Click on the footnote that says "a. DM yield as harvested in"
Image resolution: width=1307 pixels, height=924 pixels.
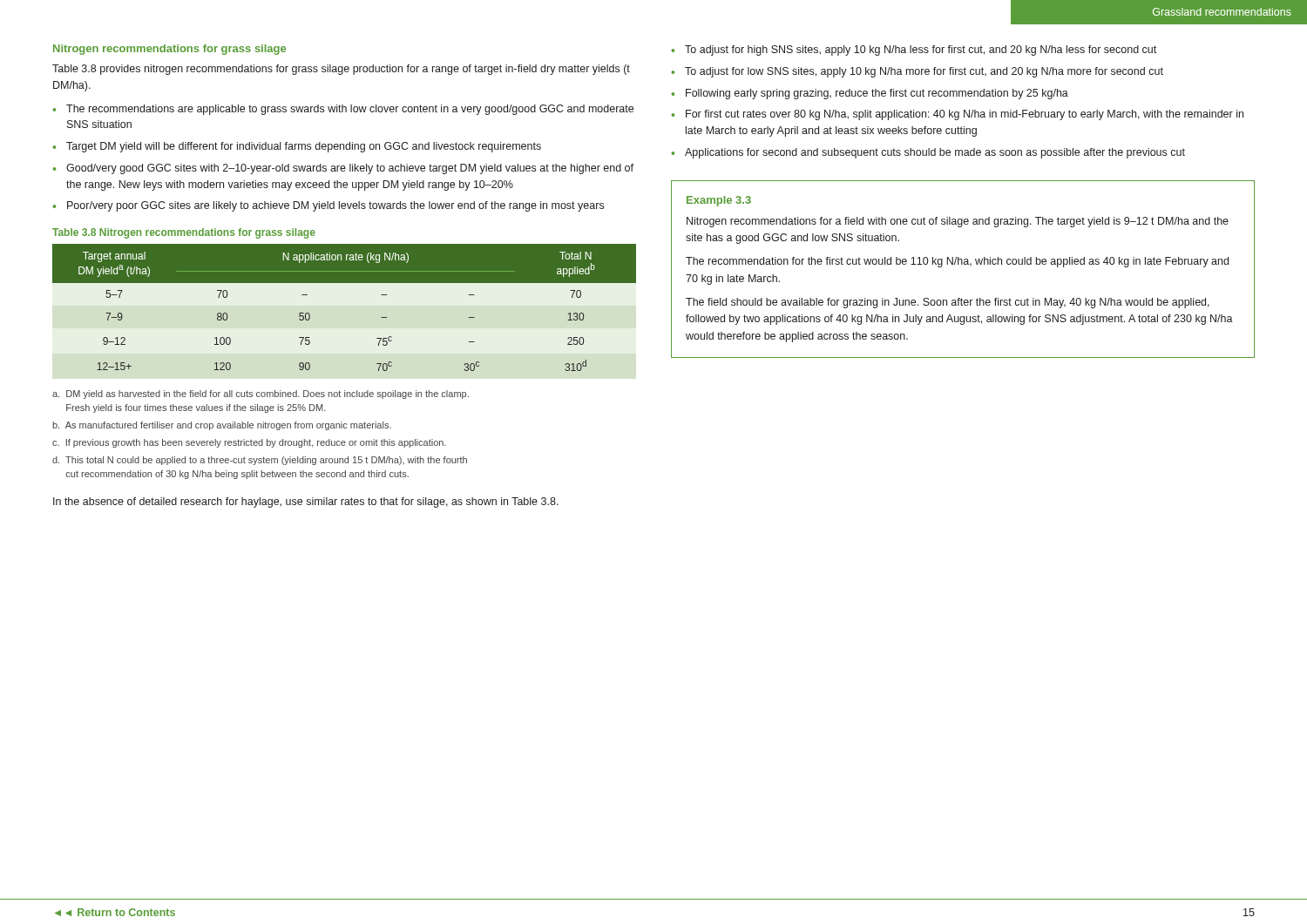pos(261,401)
